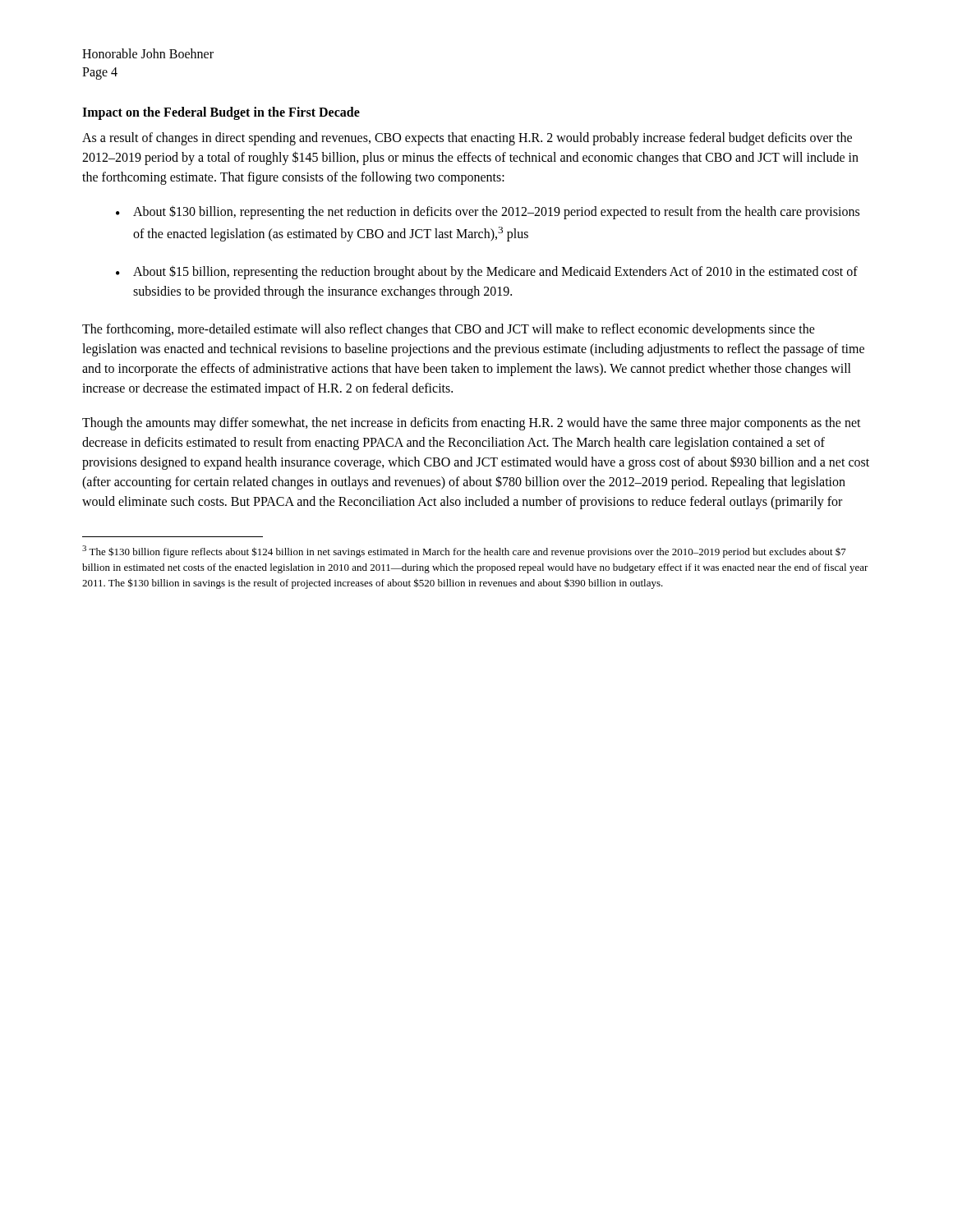953x1232 pixels.
Task: Click the passage that begins "As a result"
Action: pos(470,157)
